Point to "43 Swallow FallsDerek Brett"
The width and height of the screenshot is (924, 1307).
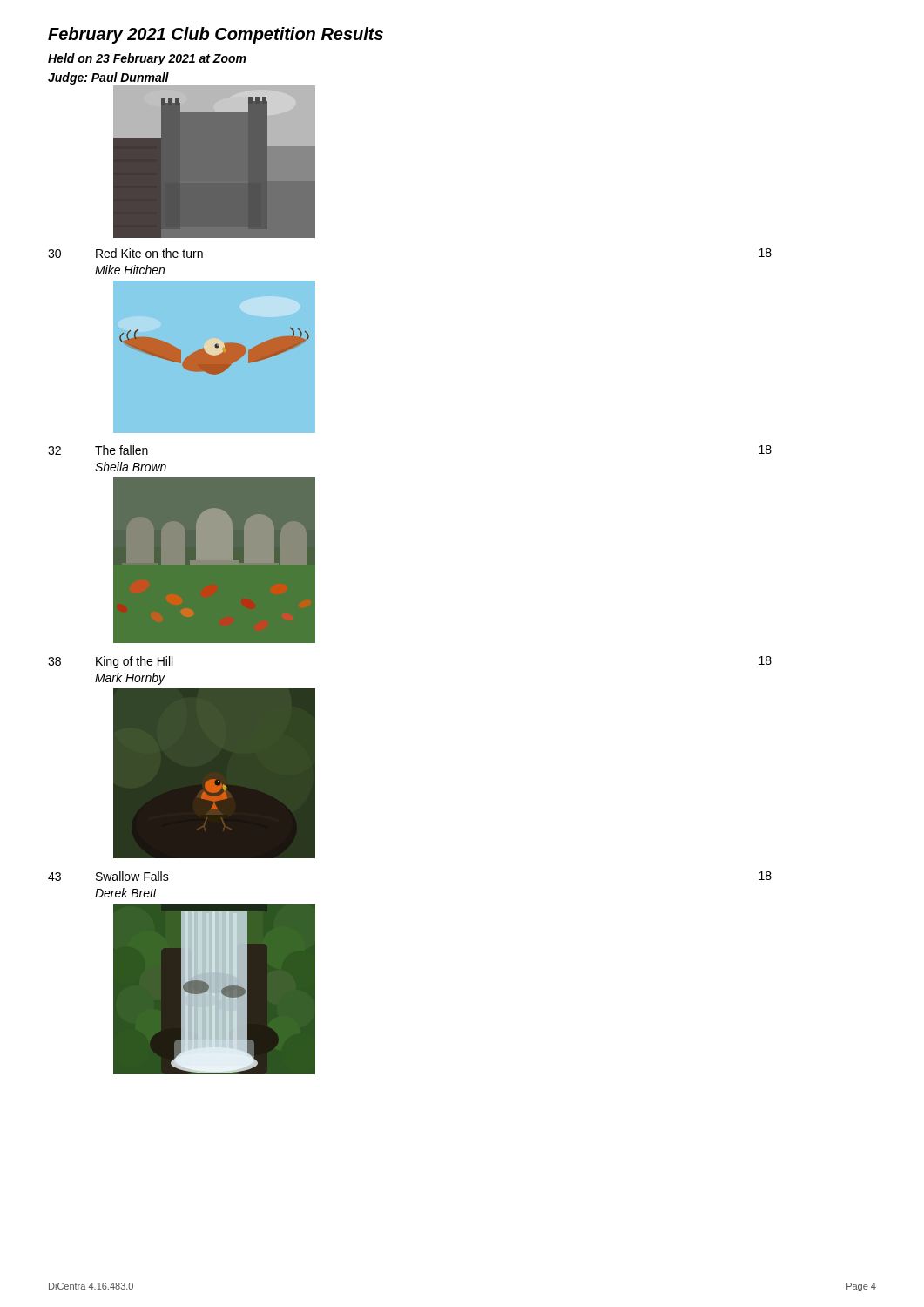click(x=108, y=885)
